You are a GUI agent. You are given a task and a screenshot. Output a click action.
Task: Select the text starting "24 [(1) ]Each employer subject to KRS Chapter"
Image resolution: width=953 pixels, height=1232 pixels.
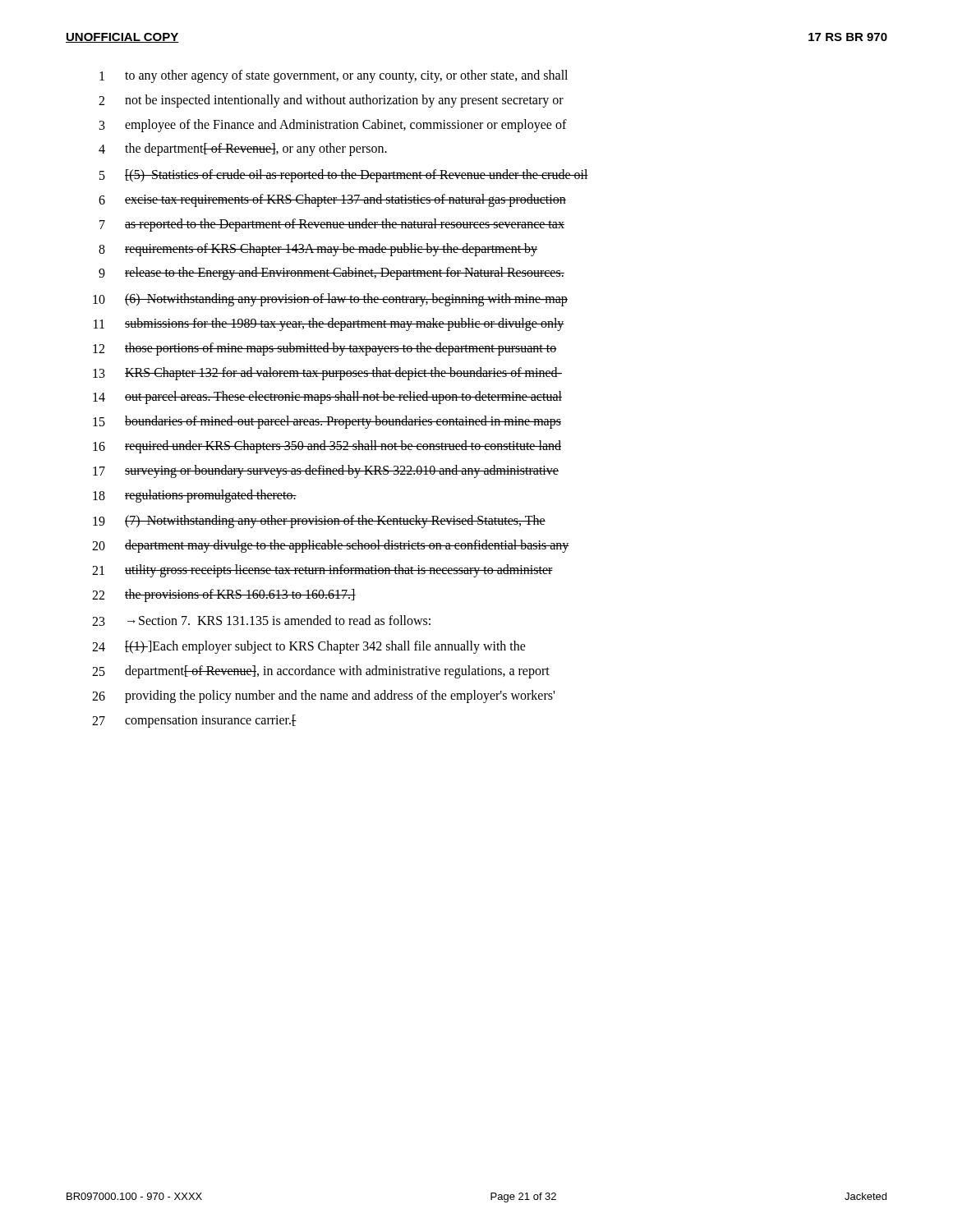coord(476,684)
